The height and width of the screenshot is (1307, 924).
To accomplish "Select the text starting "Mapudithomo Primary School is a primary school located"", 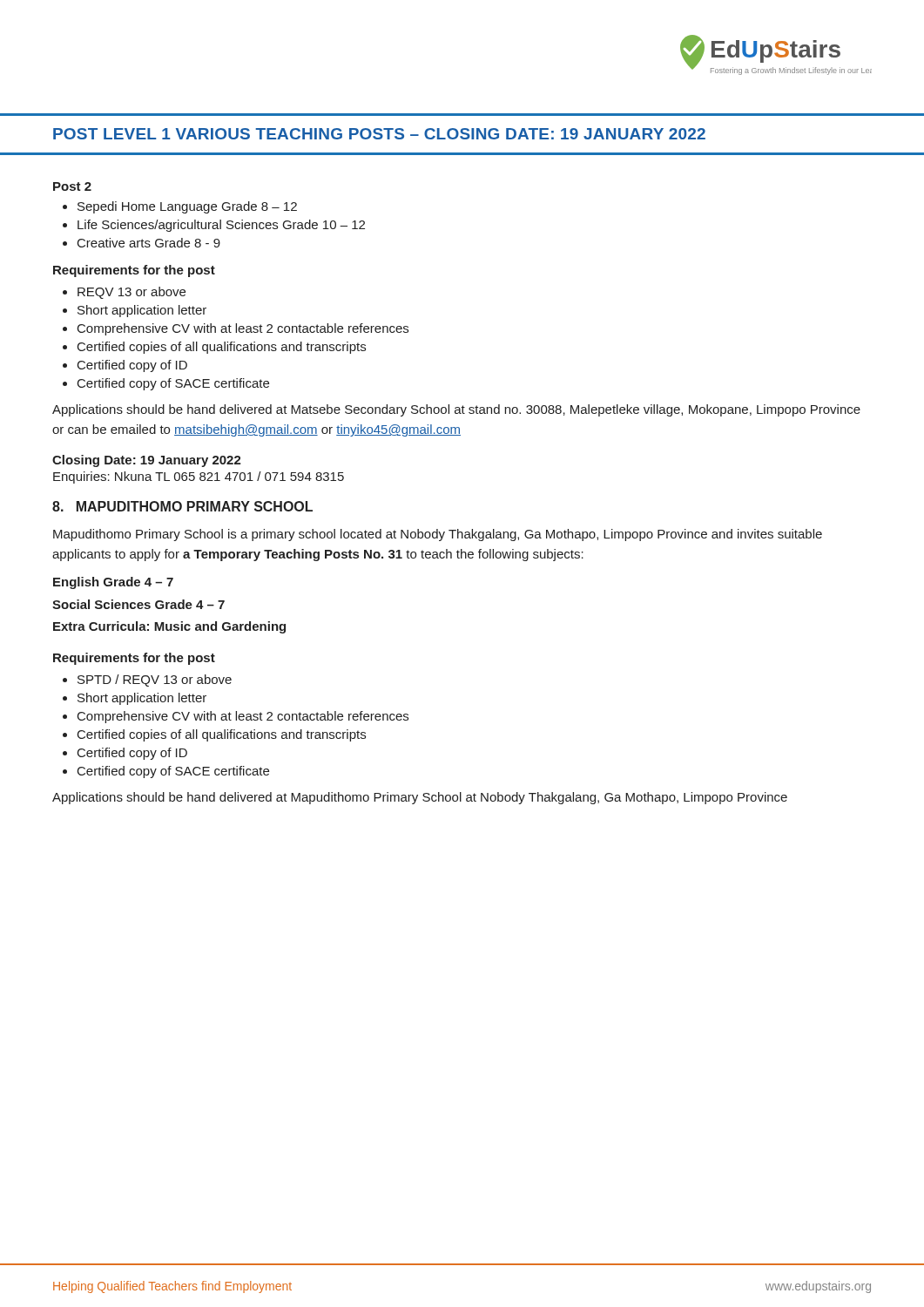I will pos(437,543).
